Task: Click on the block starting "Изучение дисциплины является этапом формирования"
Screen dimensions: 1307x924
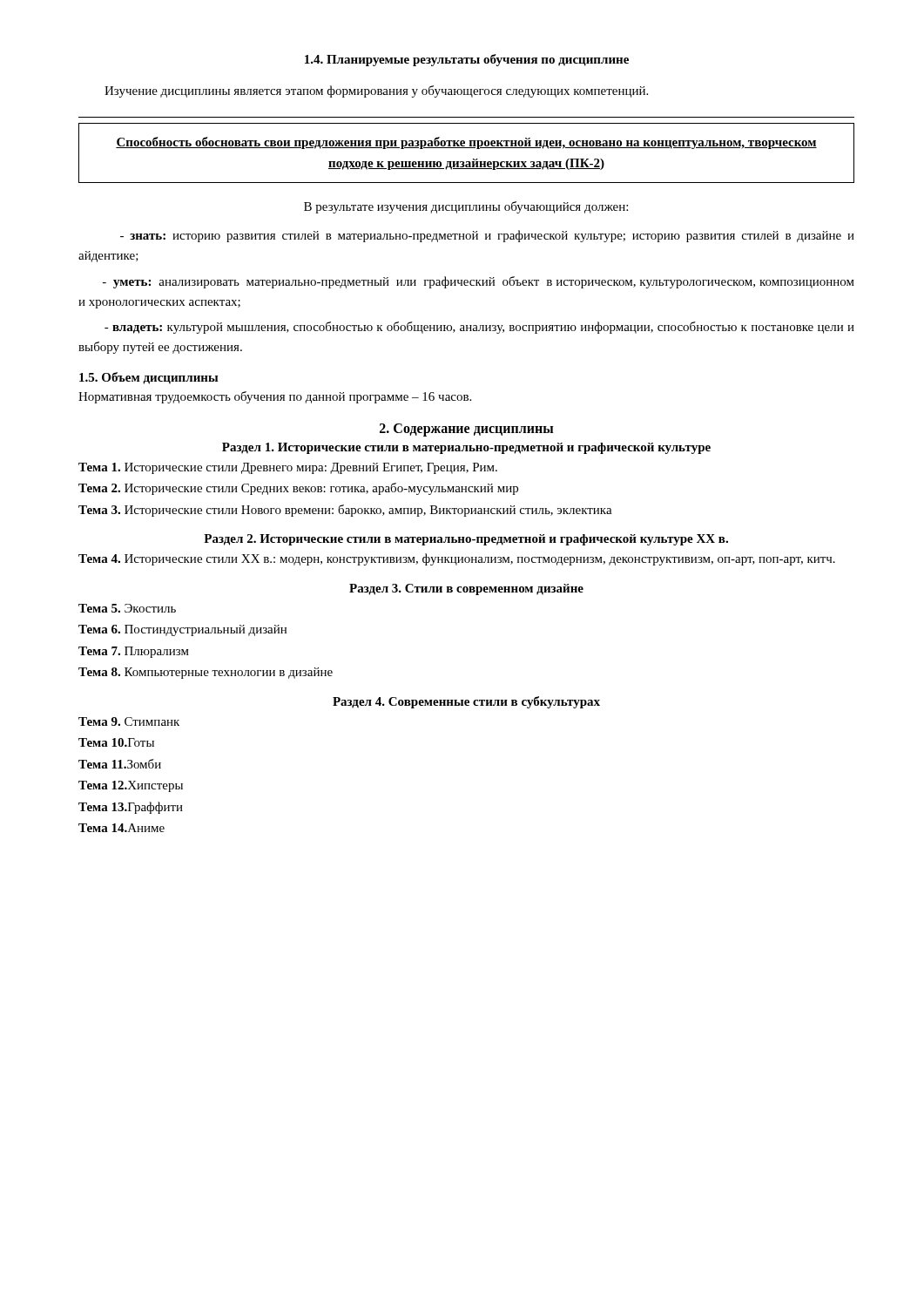Action: coord(377,91)
